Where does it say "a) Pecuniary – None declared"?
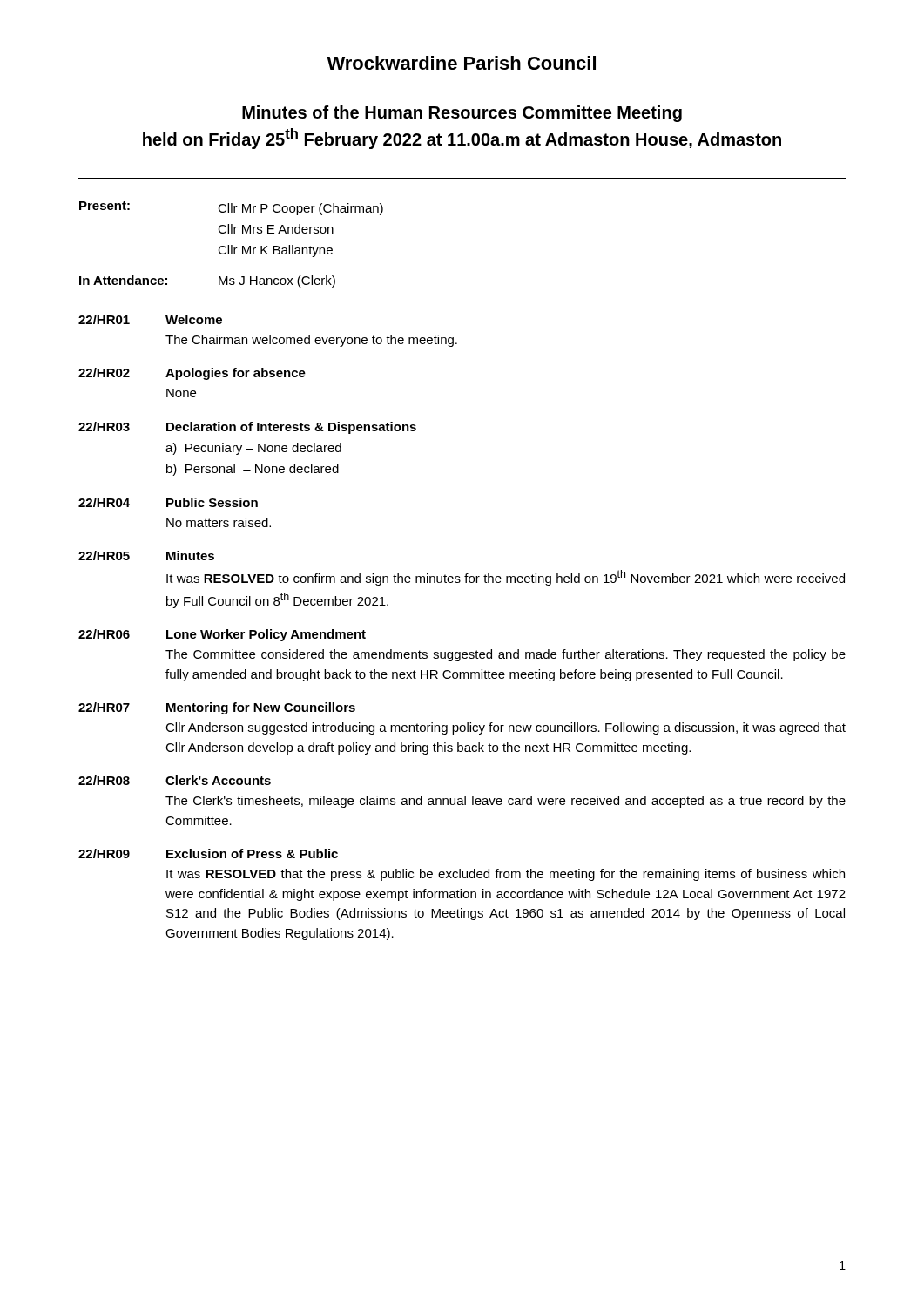This screenshot has height=1307, width=924. [254, 447]
